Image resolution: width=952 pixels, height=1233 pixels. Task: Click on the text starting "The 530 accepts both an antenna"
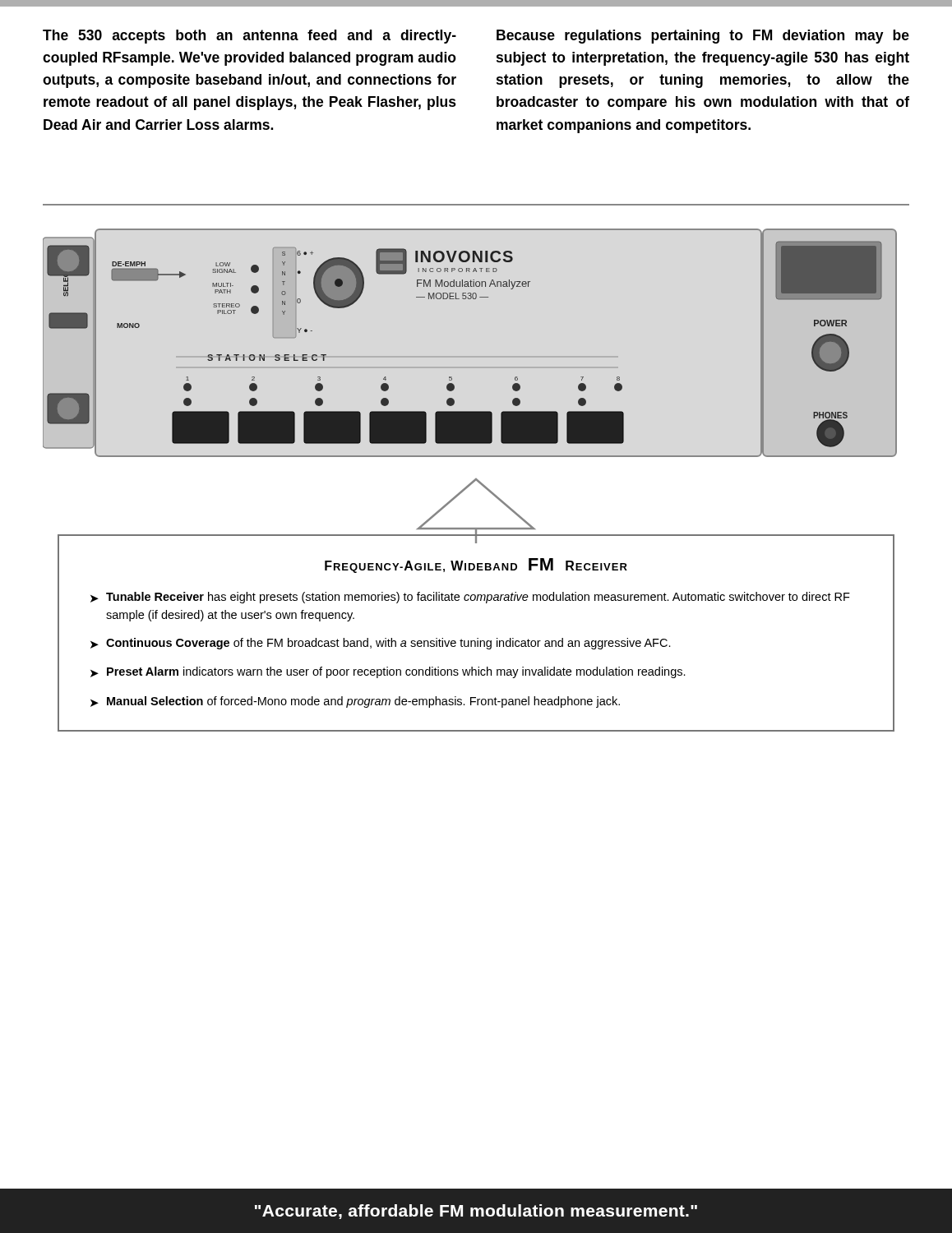click(250, 80)
